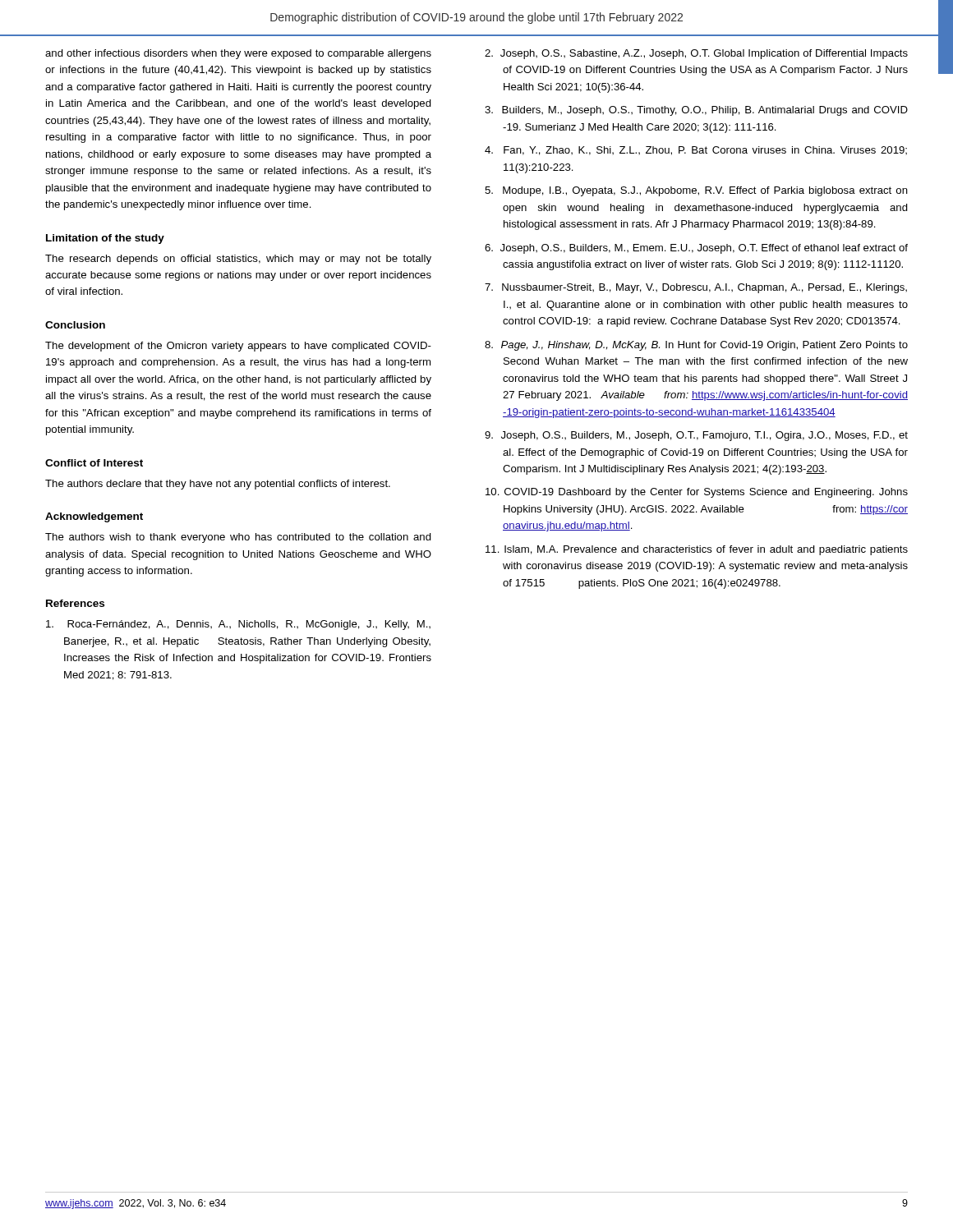953x1232 pixels.
Task: Click on the block starting "3. Builders, M., Joseph, O.S., Timothy, O.O., Philip,"
Action: pos(696,118)
